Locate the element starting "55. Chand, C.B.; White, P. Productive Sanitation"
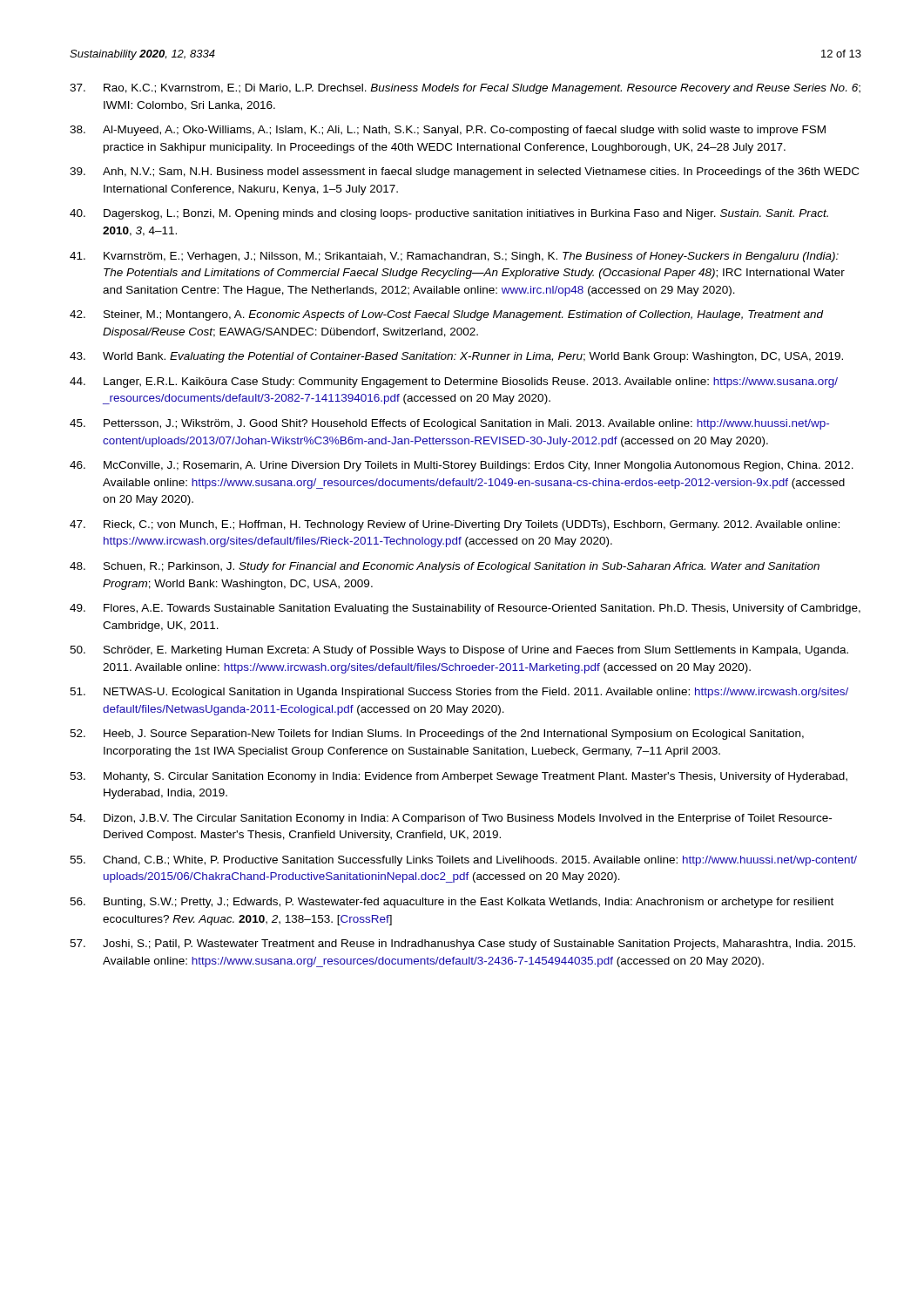The image size is (924, 1307). 465,868
